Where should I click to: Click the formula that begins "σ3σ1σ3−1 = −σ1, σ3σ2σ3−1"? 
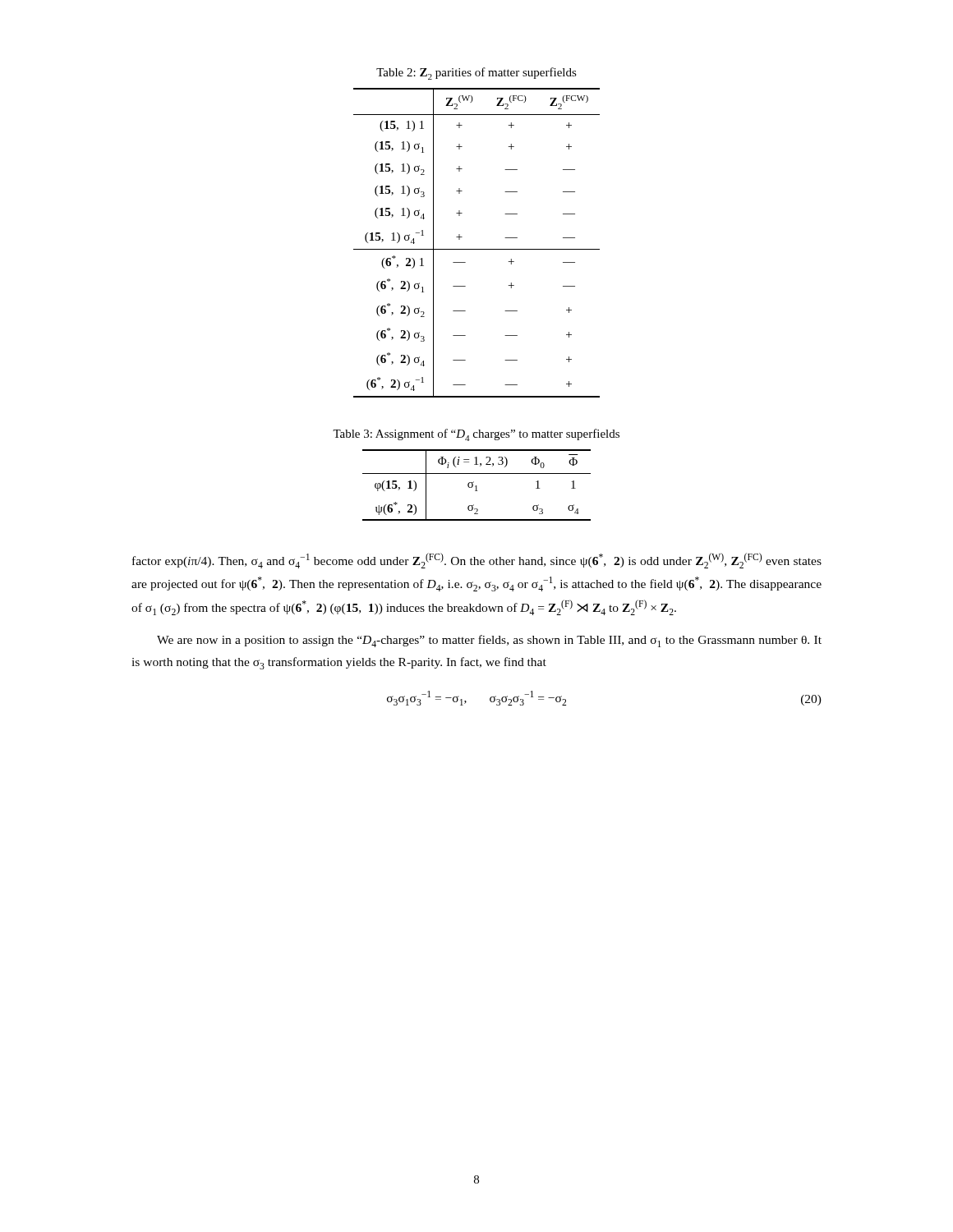point(428,697)
